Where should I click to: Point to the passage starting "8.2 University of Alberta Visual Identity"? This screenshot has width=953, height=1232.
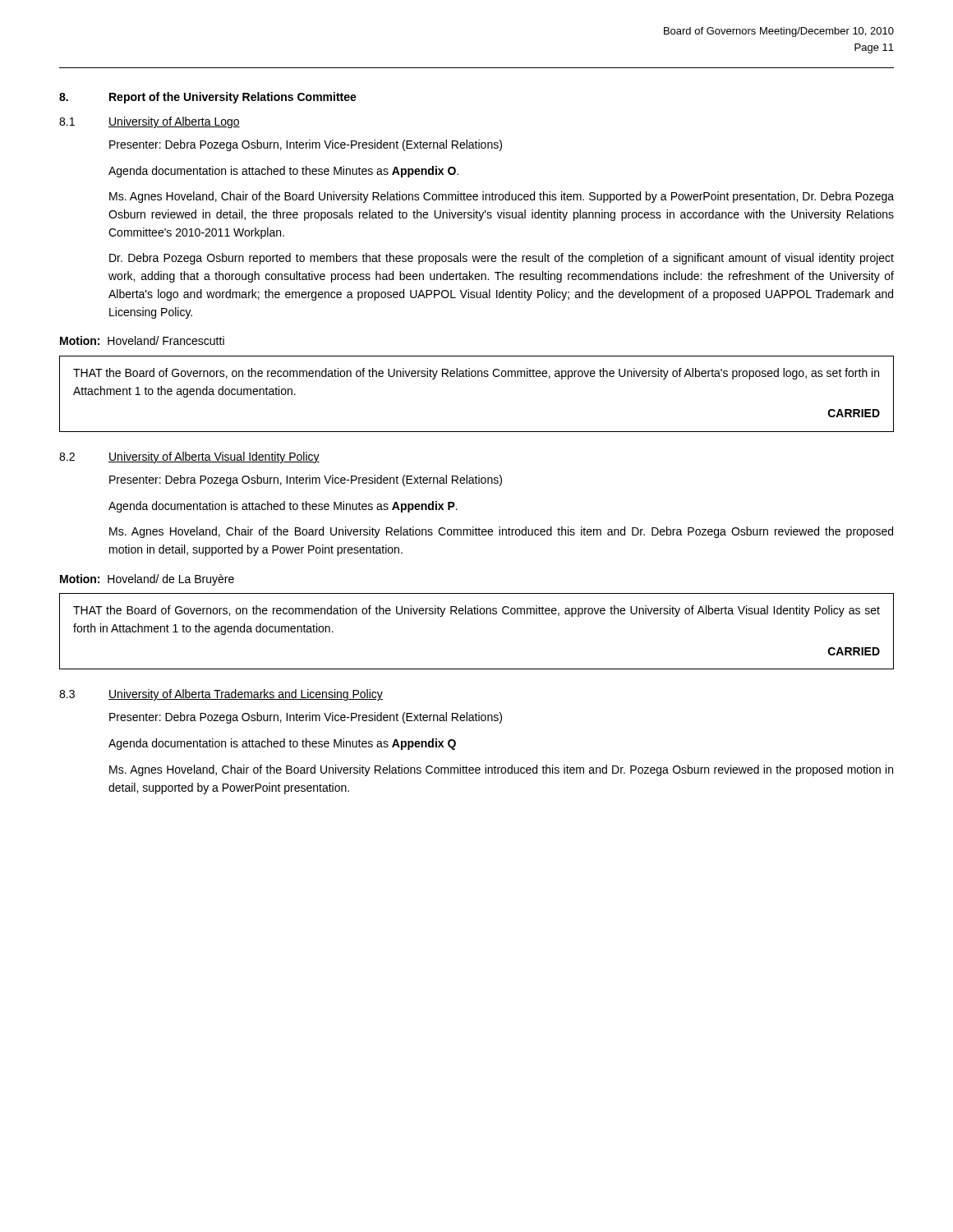click(x=189, y=457)
